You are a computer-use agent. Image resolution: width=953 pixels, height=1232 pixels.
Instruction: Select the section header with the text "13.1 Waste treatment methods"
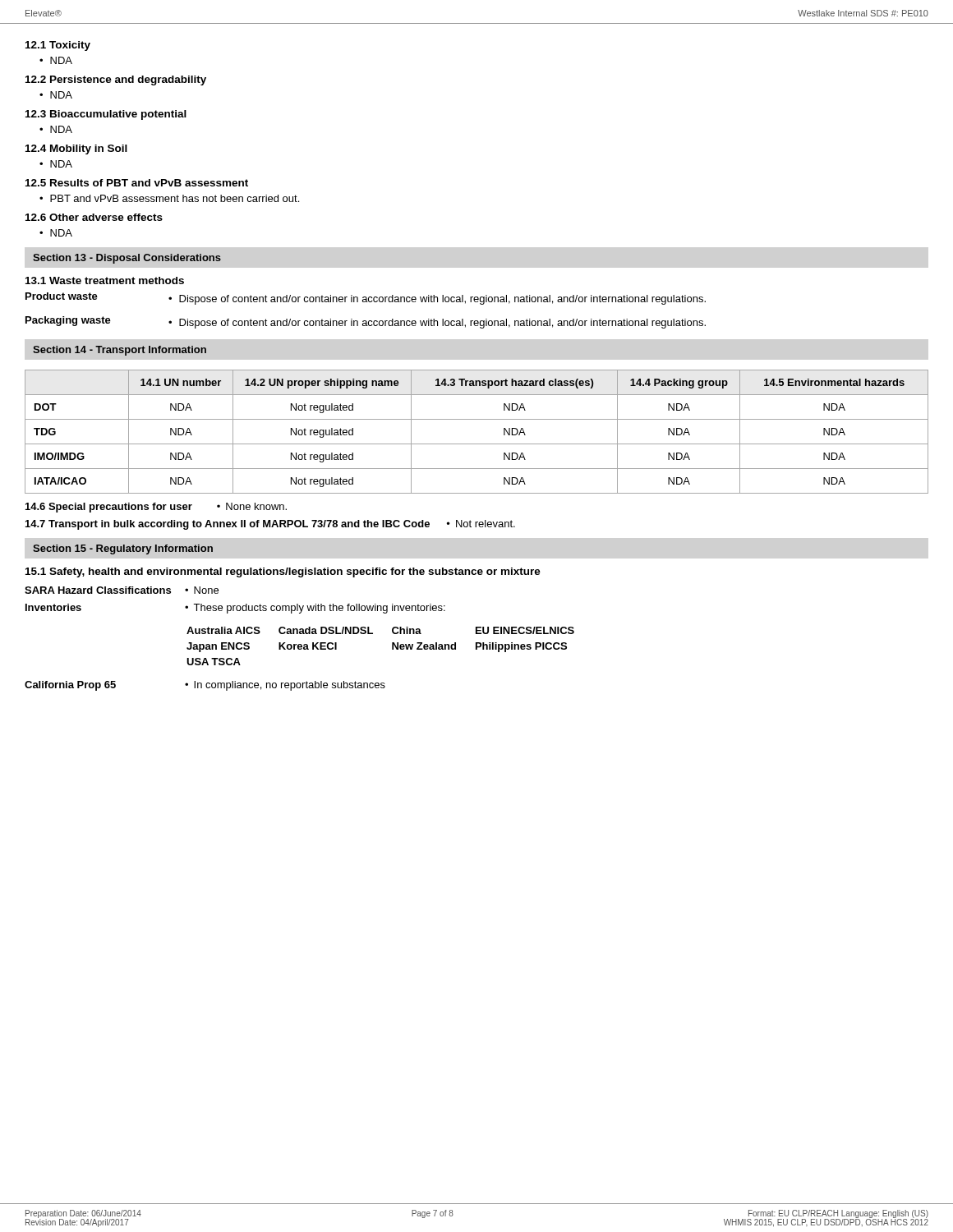tap(105, 281)
